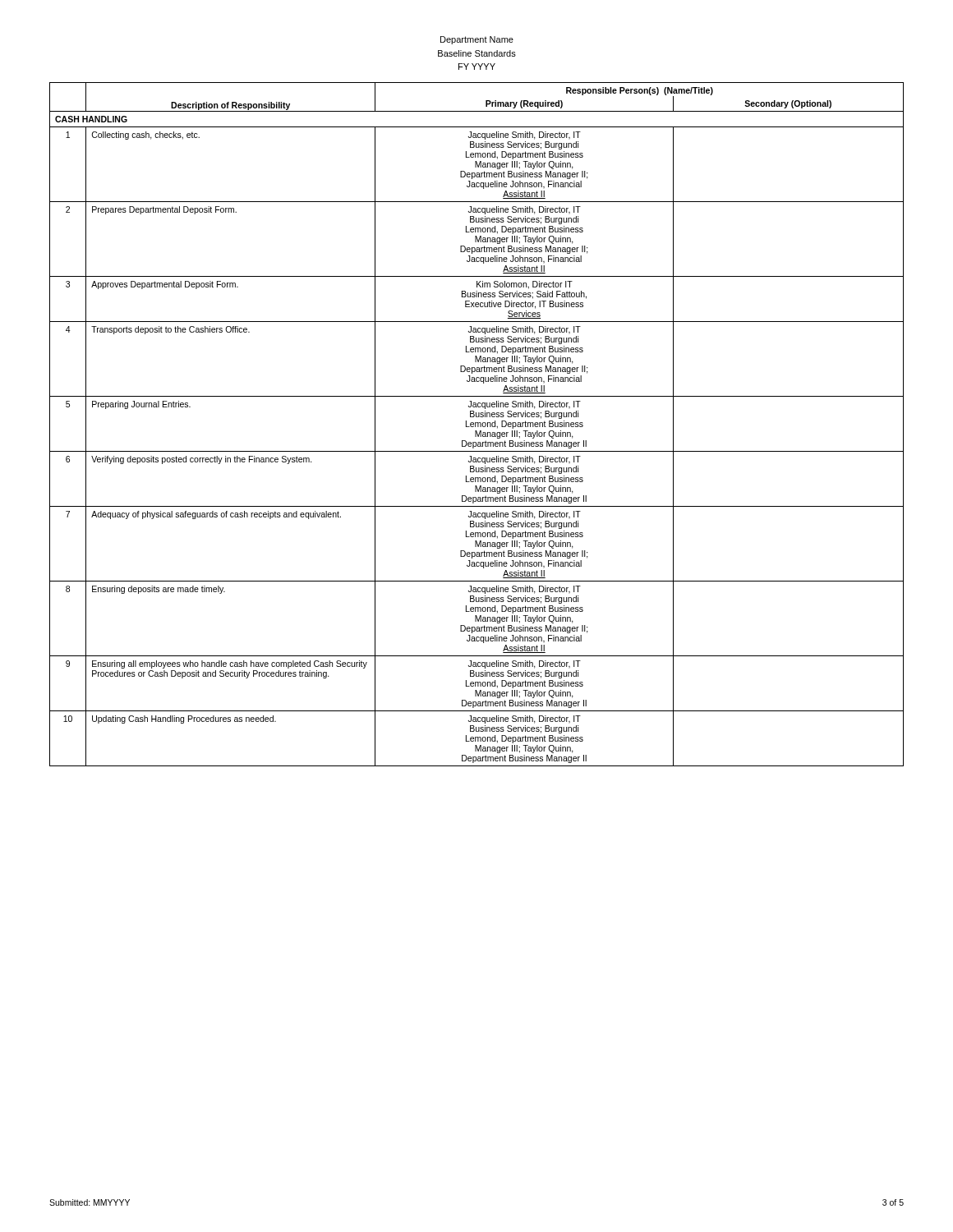953x1232 pixels.
Task: Click on the table containing "Secondary (Optional)"
Action: [x=476, y=424]
